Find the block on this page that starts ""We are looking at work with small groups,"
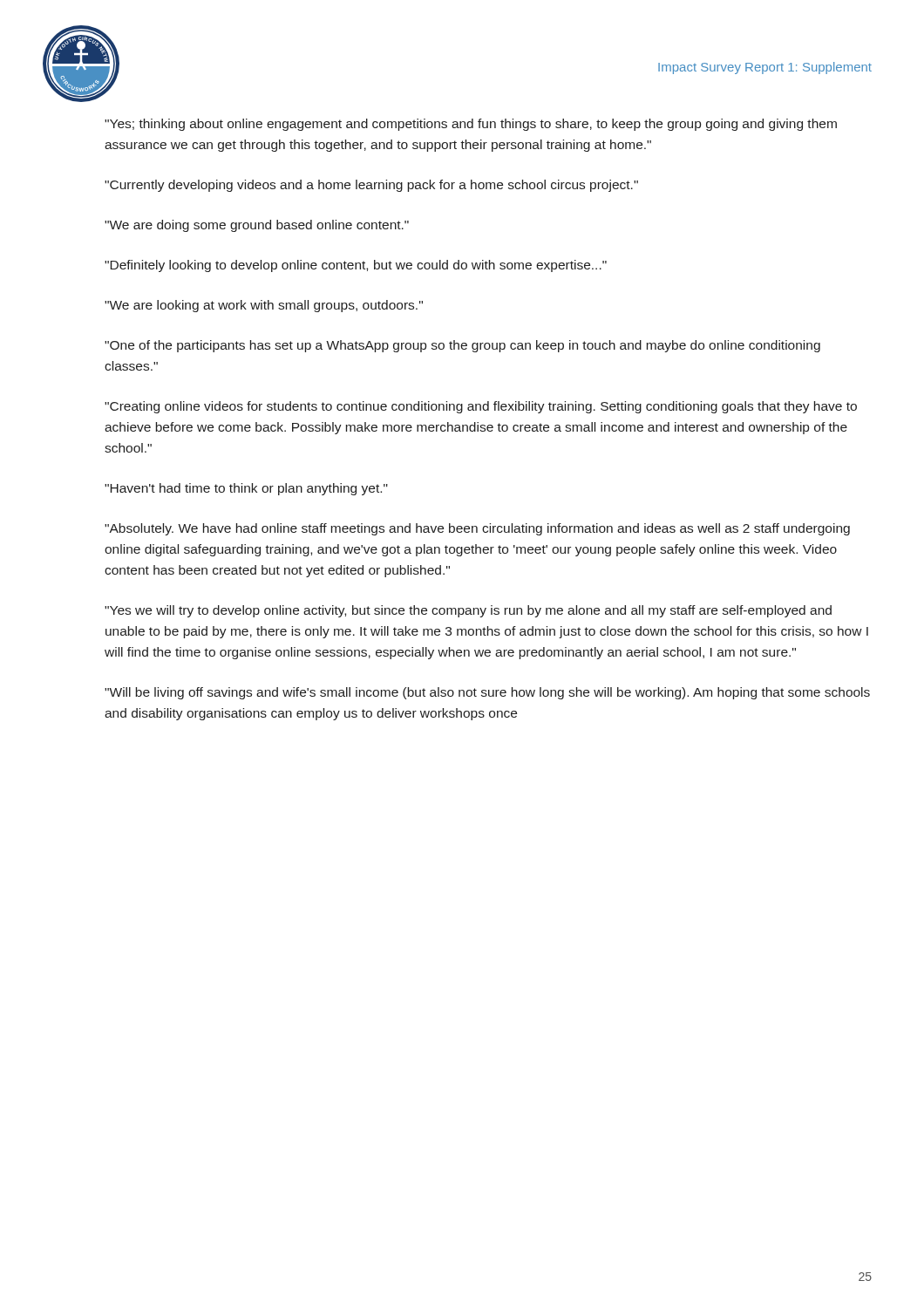The height and width of the screenshot is (1308, 924). (264, 305)
